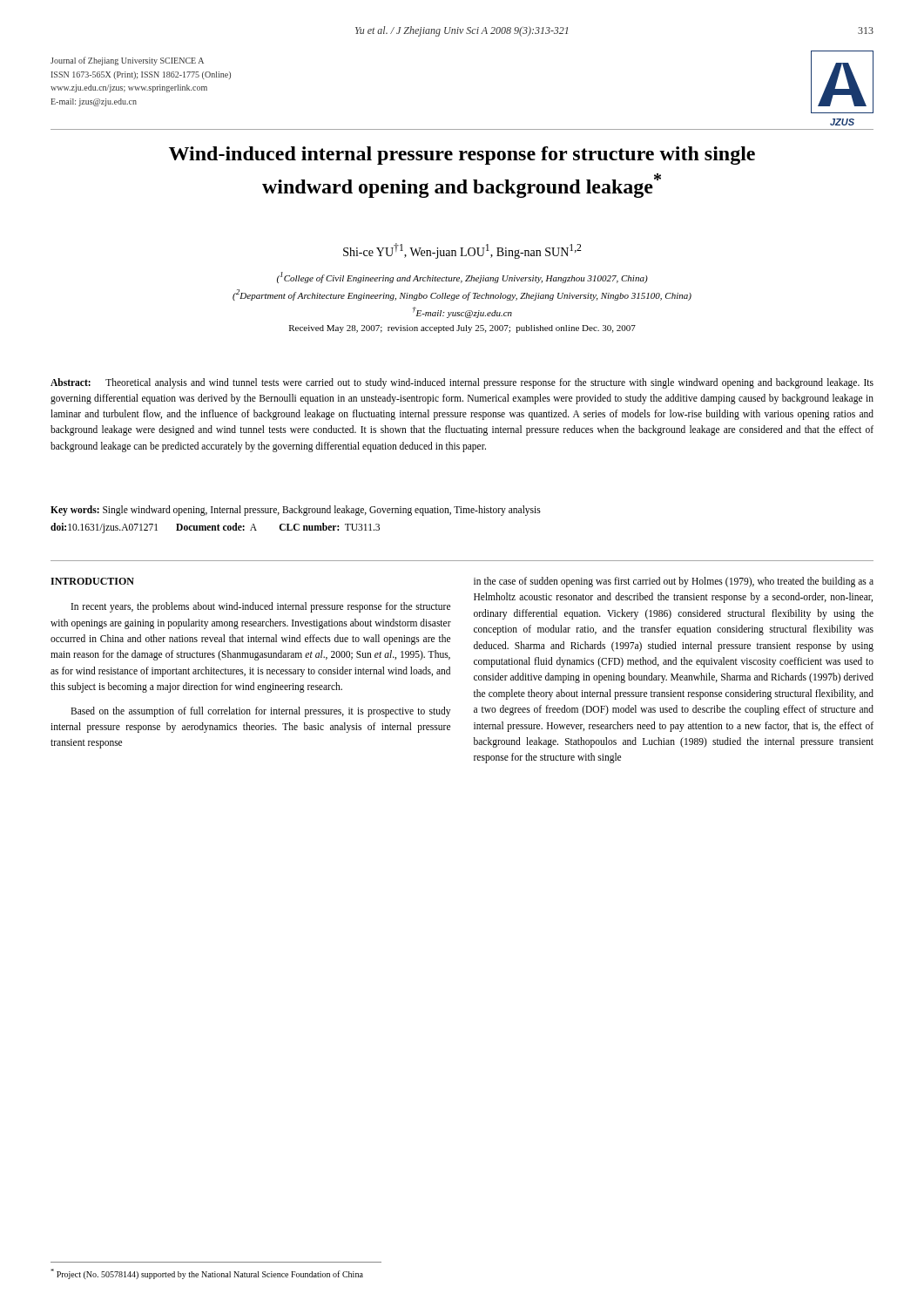Select the logo

pos(842,82)
